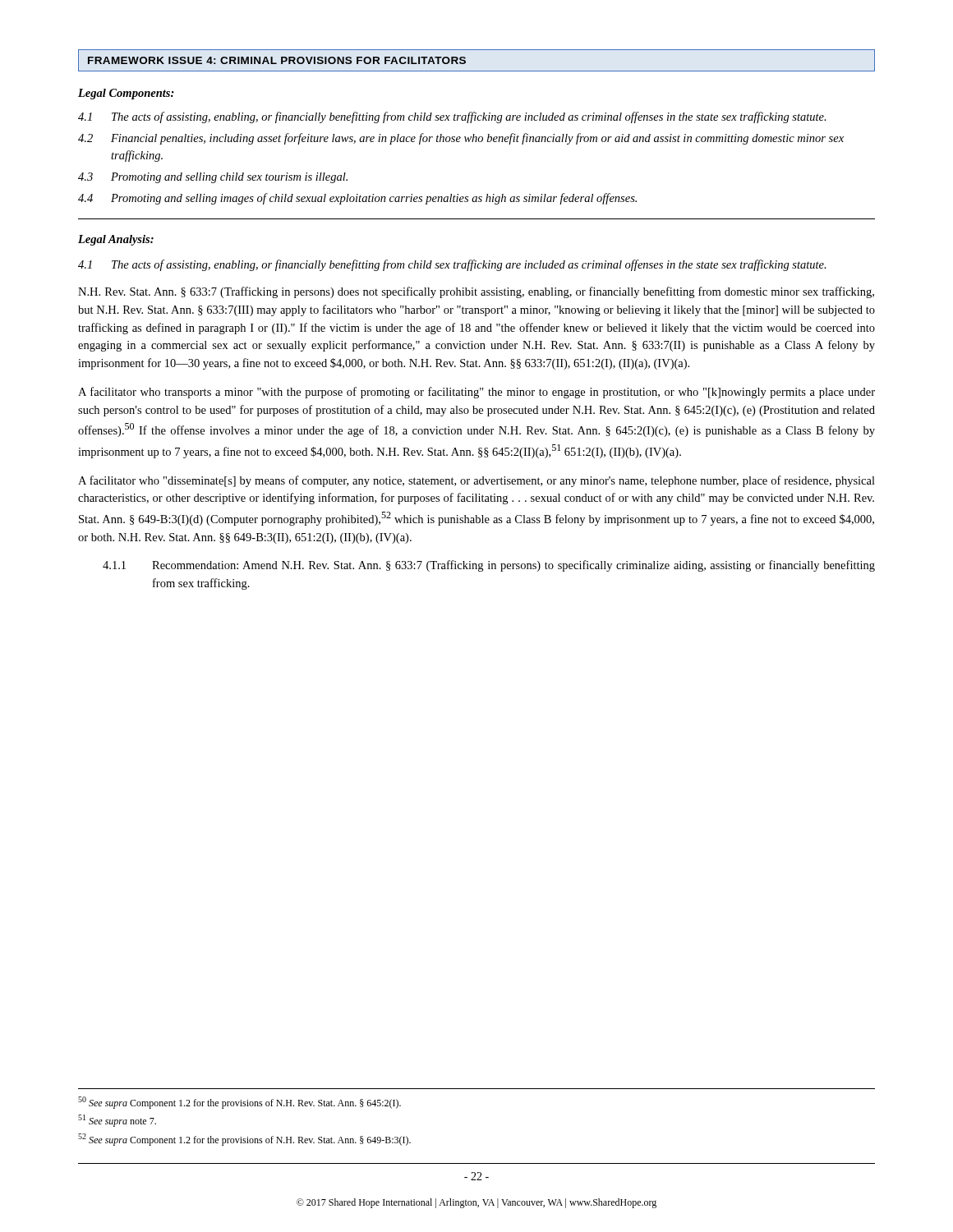Where is the passage that starts "A facilitator who "disseminate[s] by"?

476,508
